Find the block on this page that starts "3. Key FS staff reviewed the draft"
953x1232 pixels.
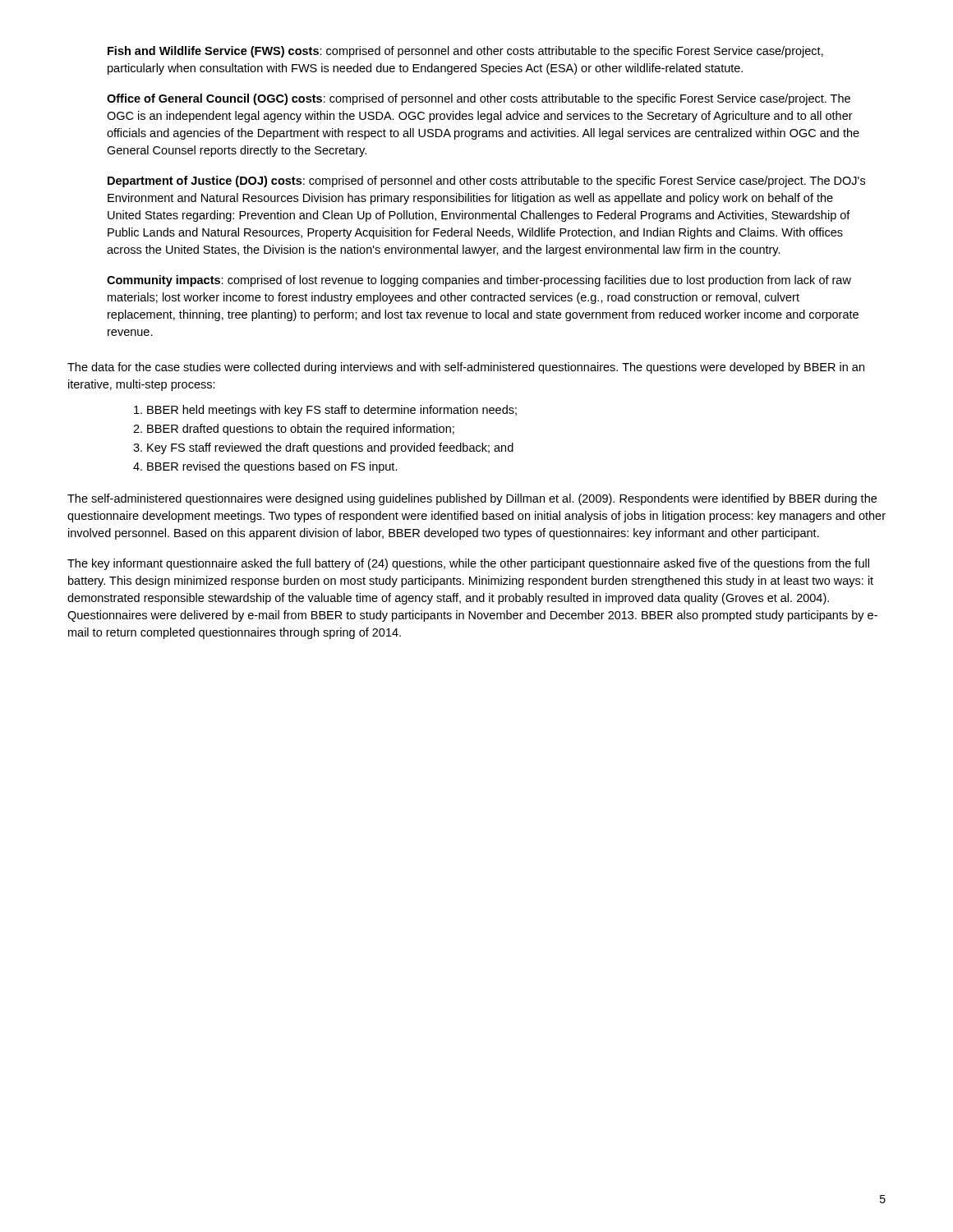[x=501, y=448]
